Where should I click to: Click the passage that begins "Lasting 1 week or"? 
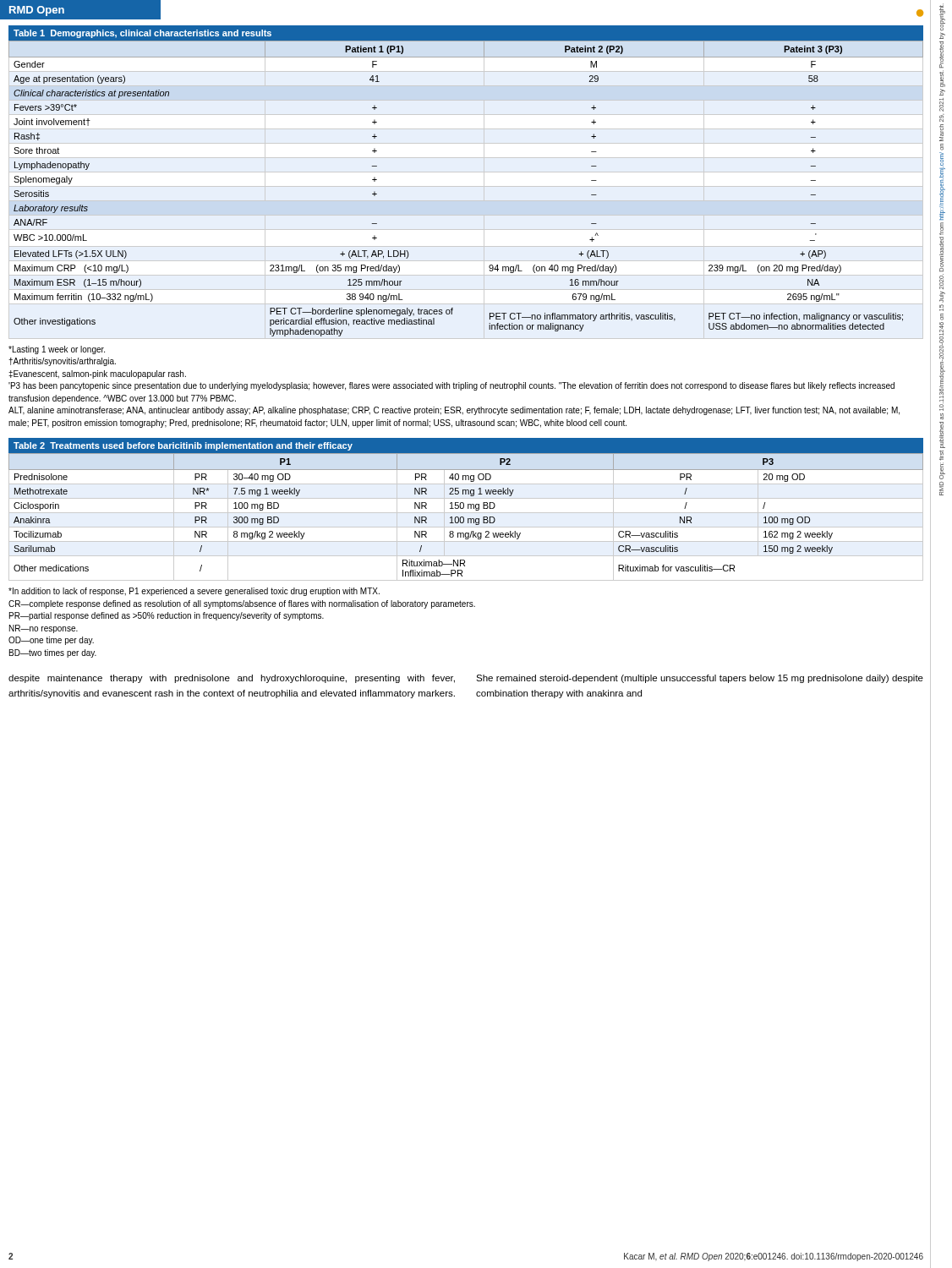tap(454, 386)
